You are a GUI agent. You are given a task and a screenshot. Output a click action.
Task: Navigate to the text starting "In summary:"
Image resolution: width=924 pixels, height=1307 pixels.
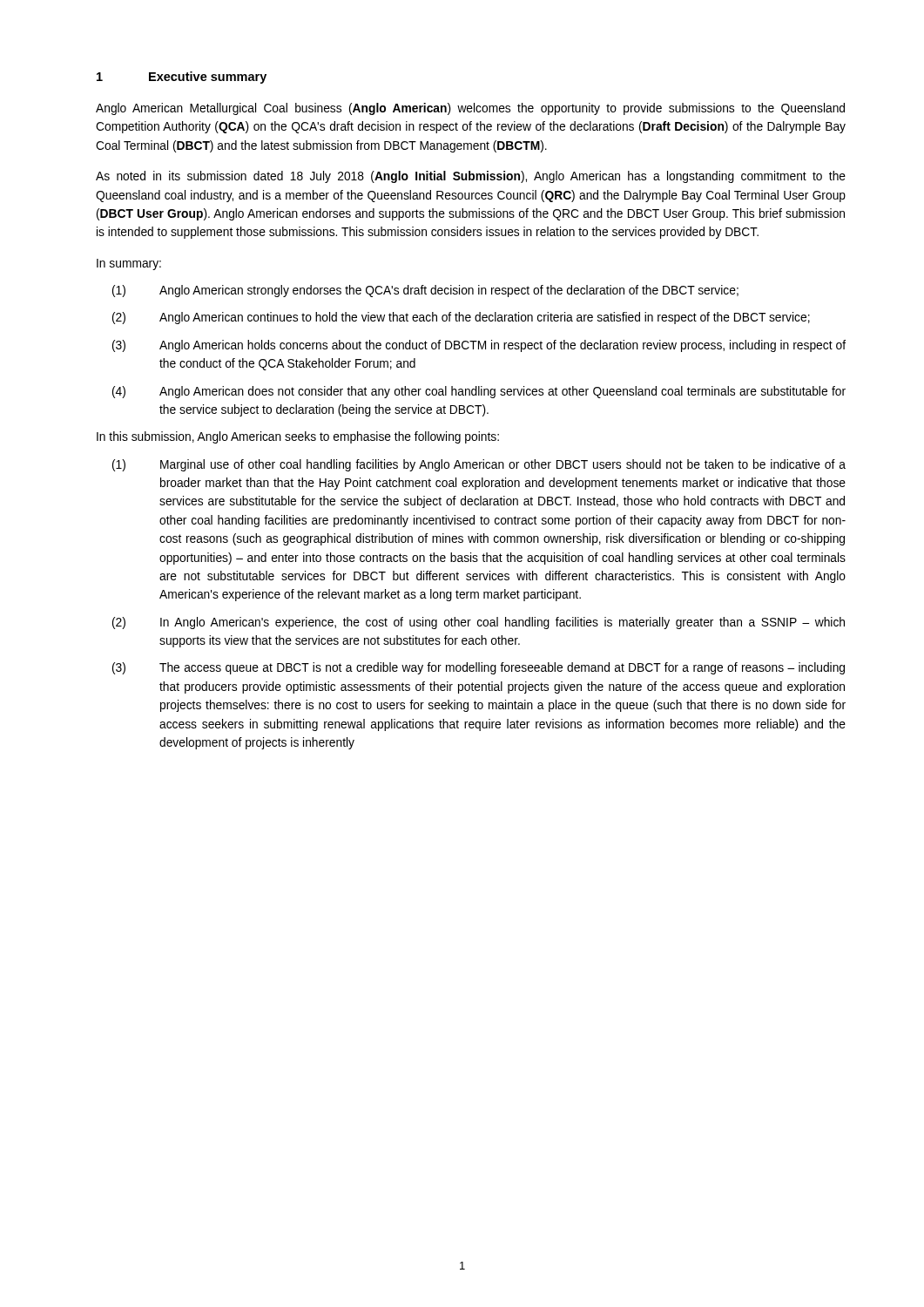tap(129, 263)
